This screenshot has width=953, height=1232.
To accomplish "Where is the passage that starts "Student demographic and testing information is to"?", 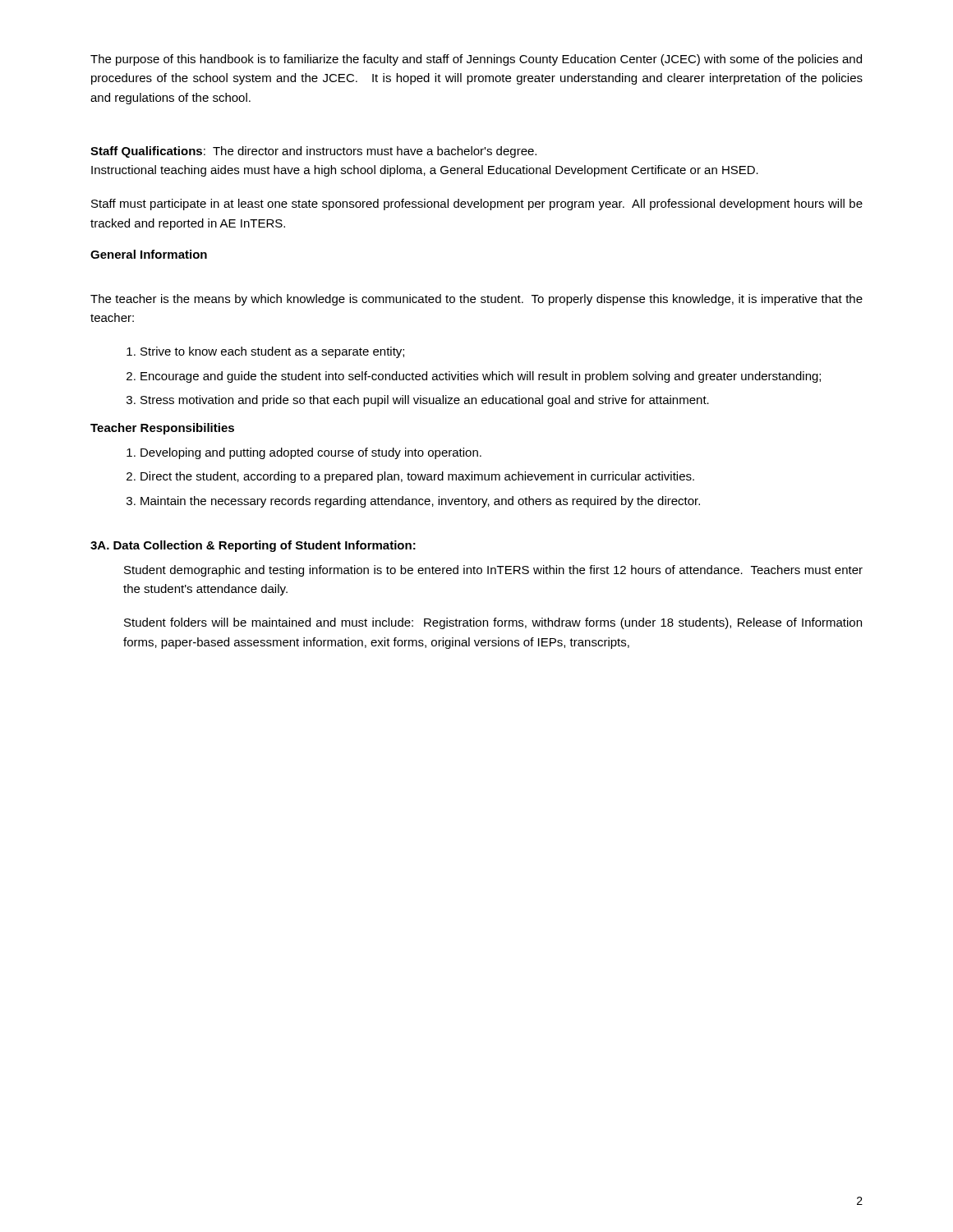I will click(493, 579).
